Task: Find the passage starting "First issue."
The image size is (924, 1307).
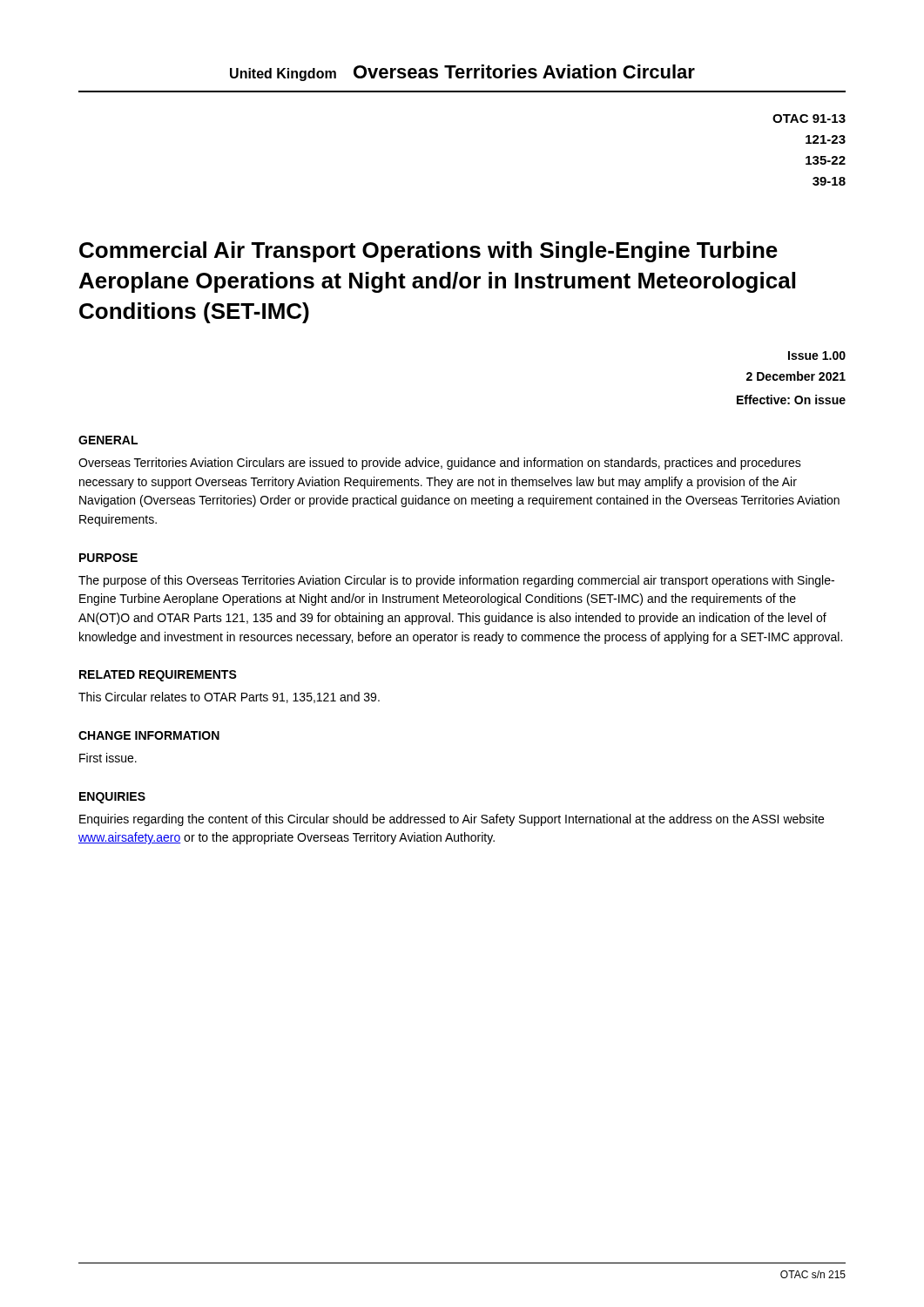Action: [x=108, y=758]
